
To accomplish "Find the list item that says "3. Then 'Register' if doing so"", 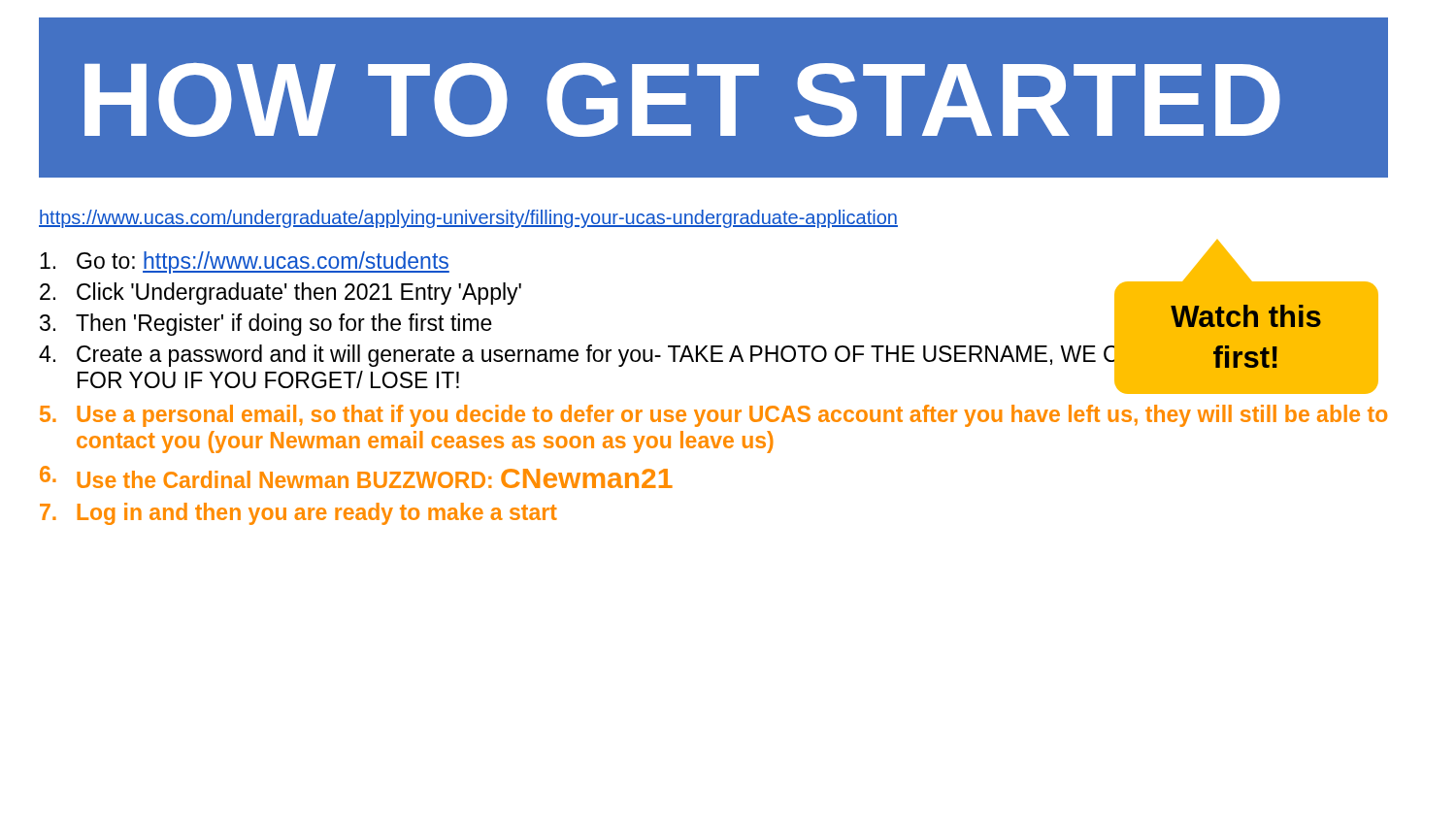I will point(266,324).
